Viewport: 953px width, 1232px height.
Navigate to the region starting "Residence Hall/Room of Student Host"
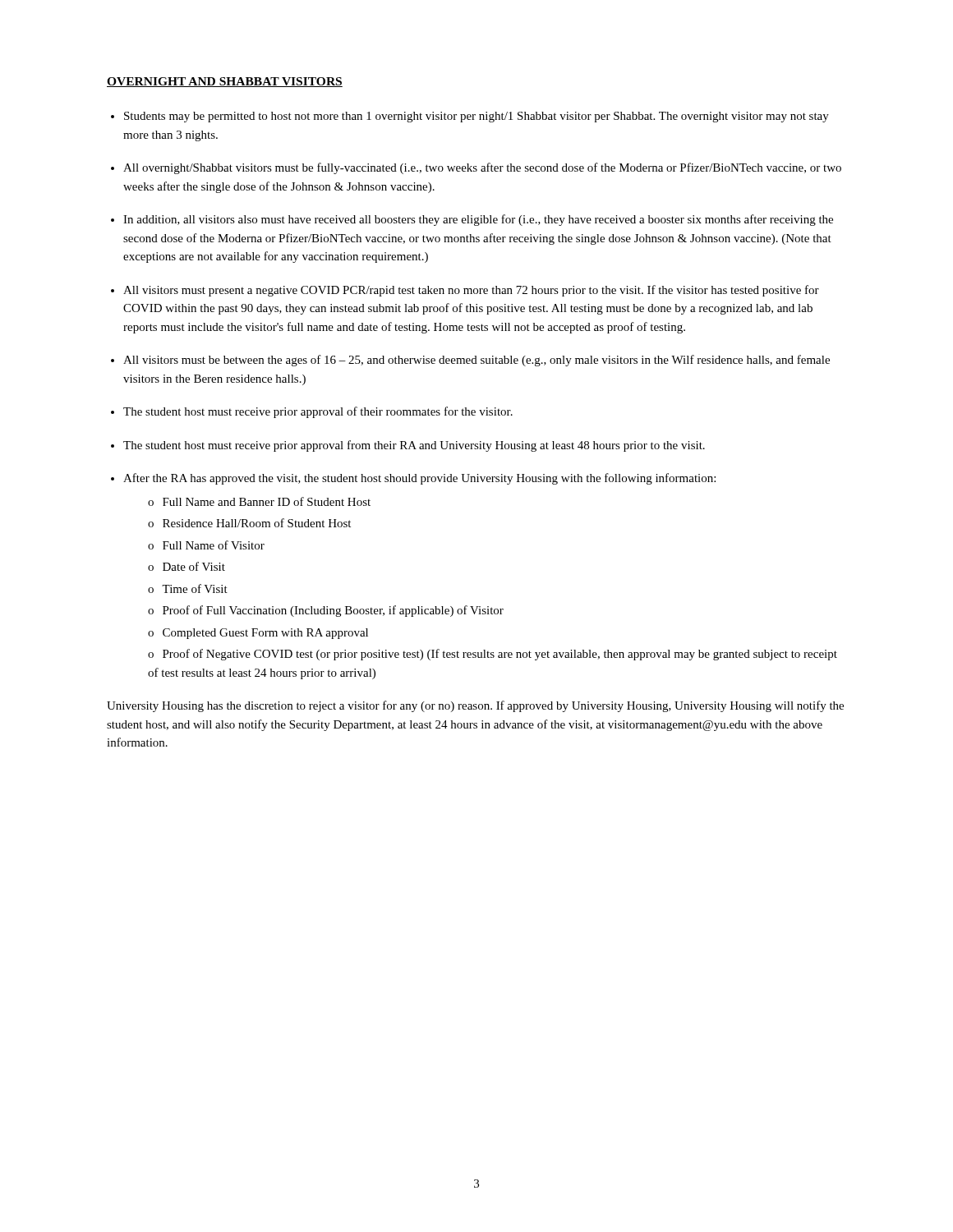(257, 523)
